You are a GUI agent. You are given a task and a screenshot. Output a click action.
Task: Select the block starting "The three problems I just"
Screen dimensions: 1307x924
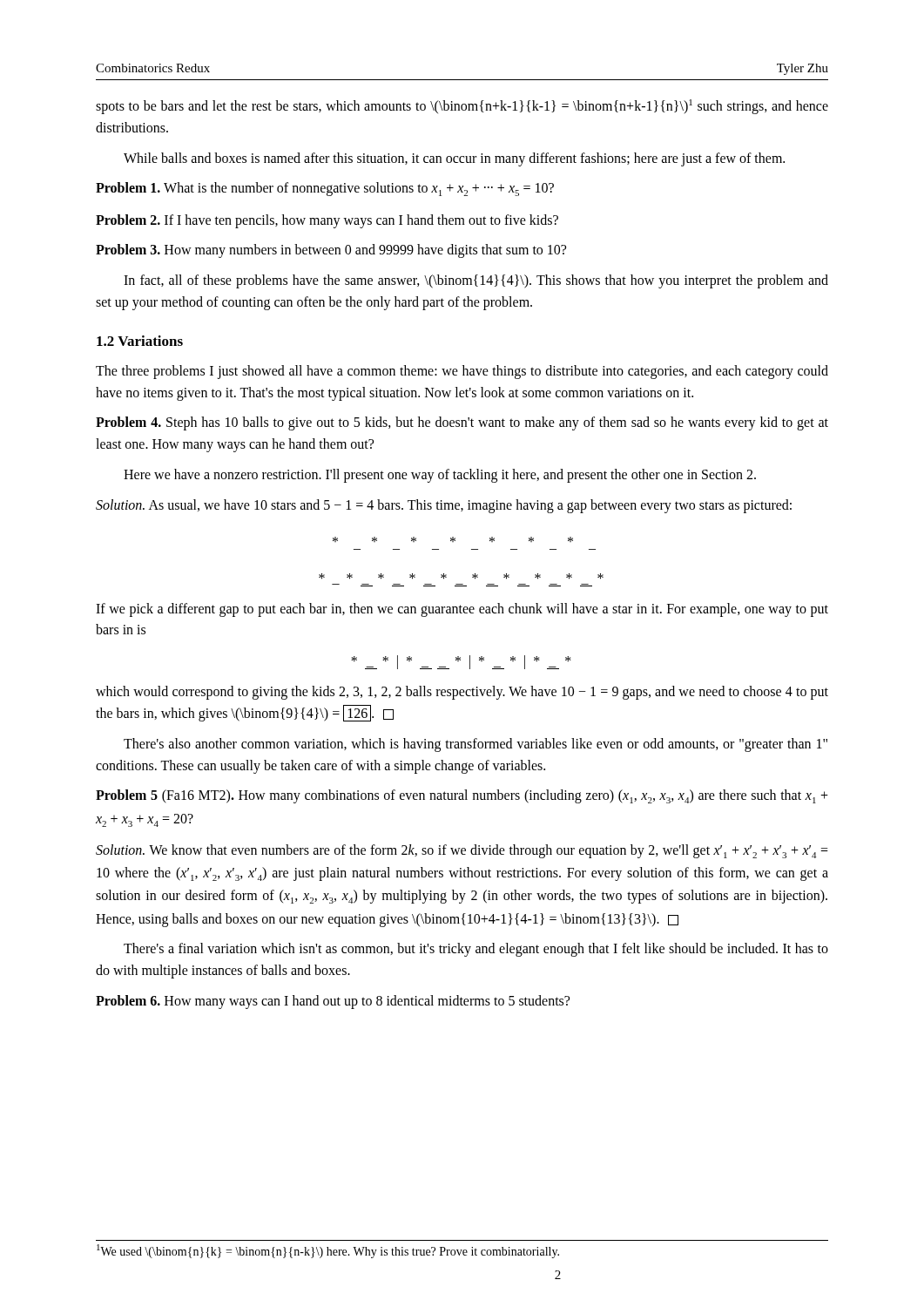pos(462,382)
